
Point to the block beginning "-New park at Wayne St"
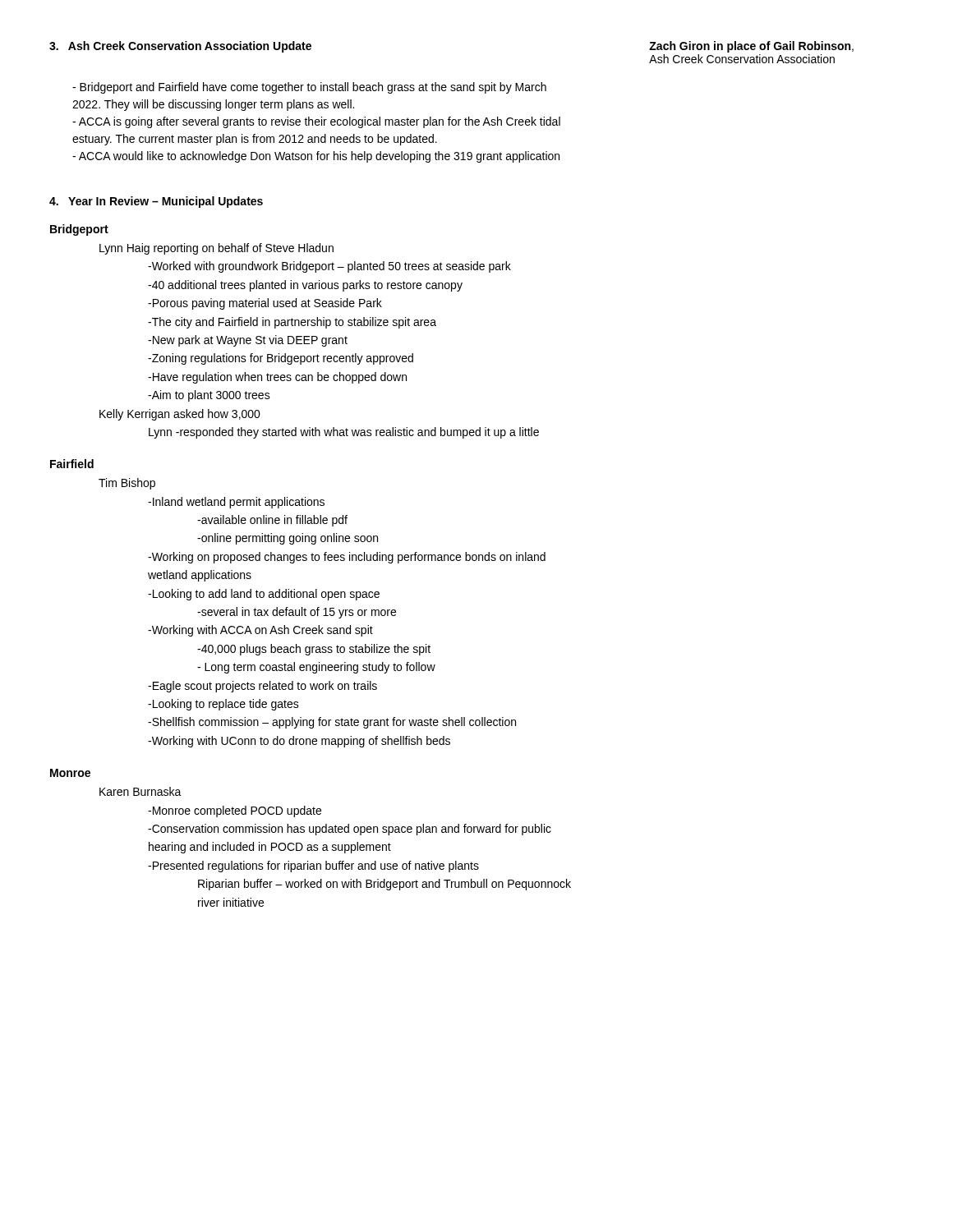(248, 340)
